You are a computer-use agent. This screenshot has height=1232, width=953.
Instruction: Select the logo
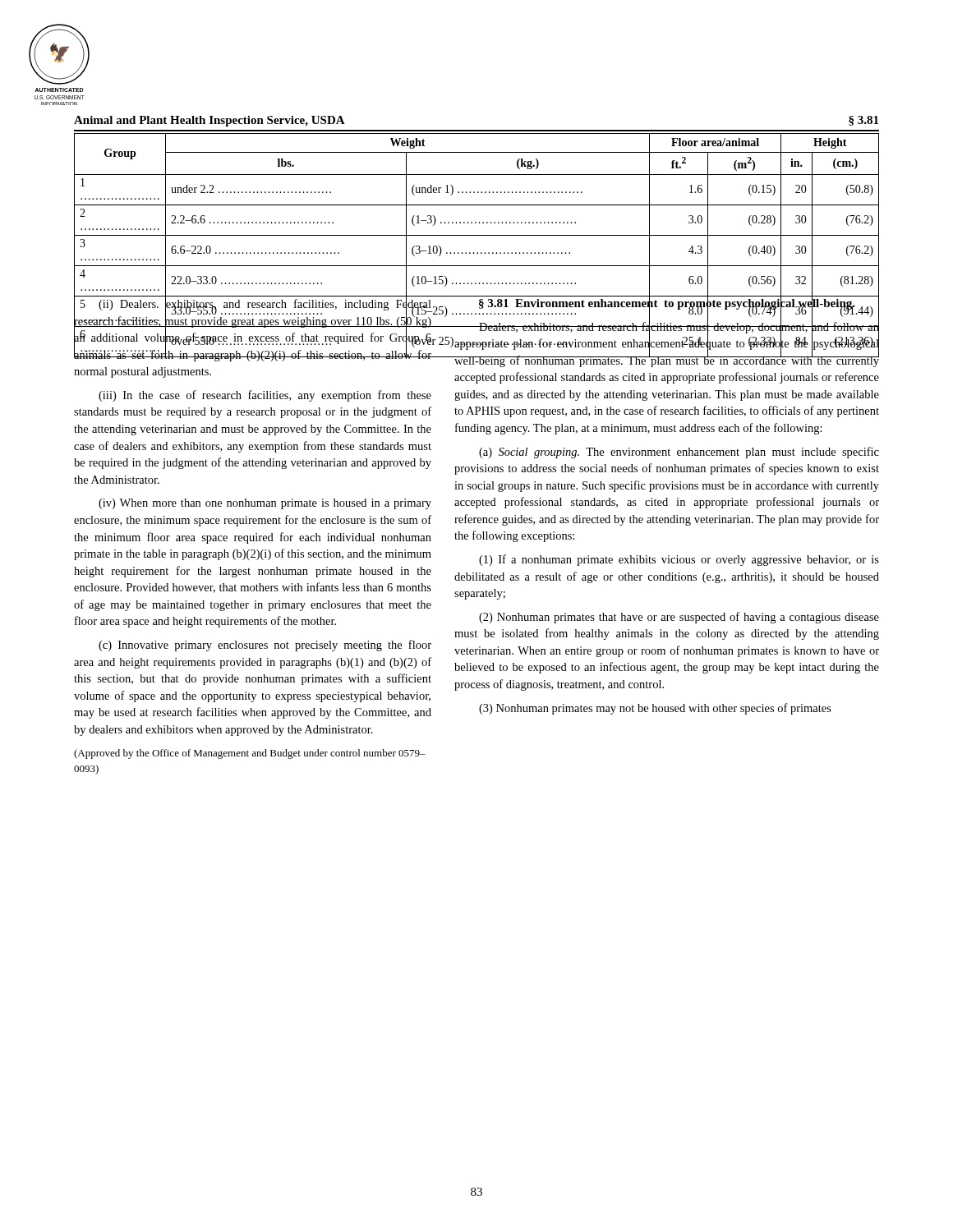pyautogui.click(x=59, y=64)
